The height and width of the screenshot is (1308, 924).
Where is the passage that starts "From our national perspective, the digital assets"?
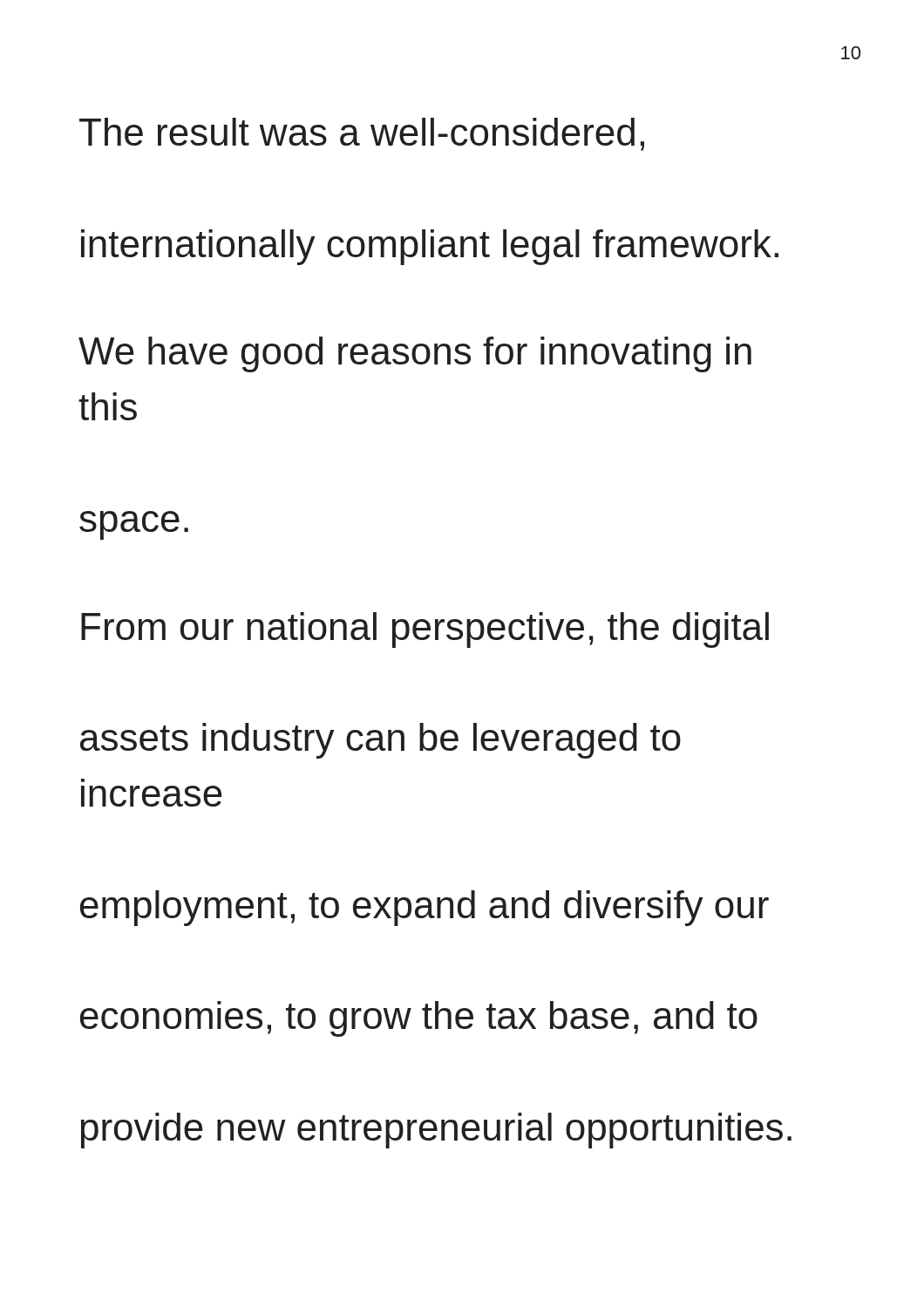tap(437, 876)
